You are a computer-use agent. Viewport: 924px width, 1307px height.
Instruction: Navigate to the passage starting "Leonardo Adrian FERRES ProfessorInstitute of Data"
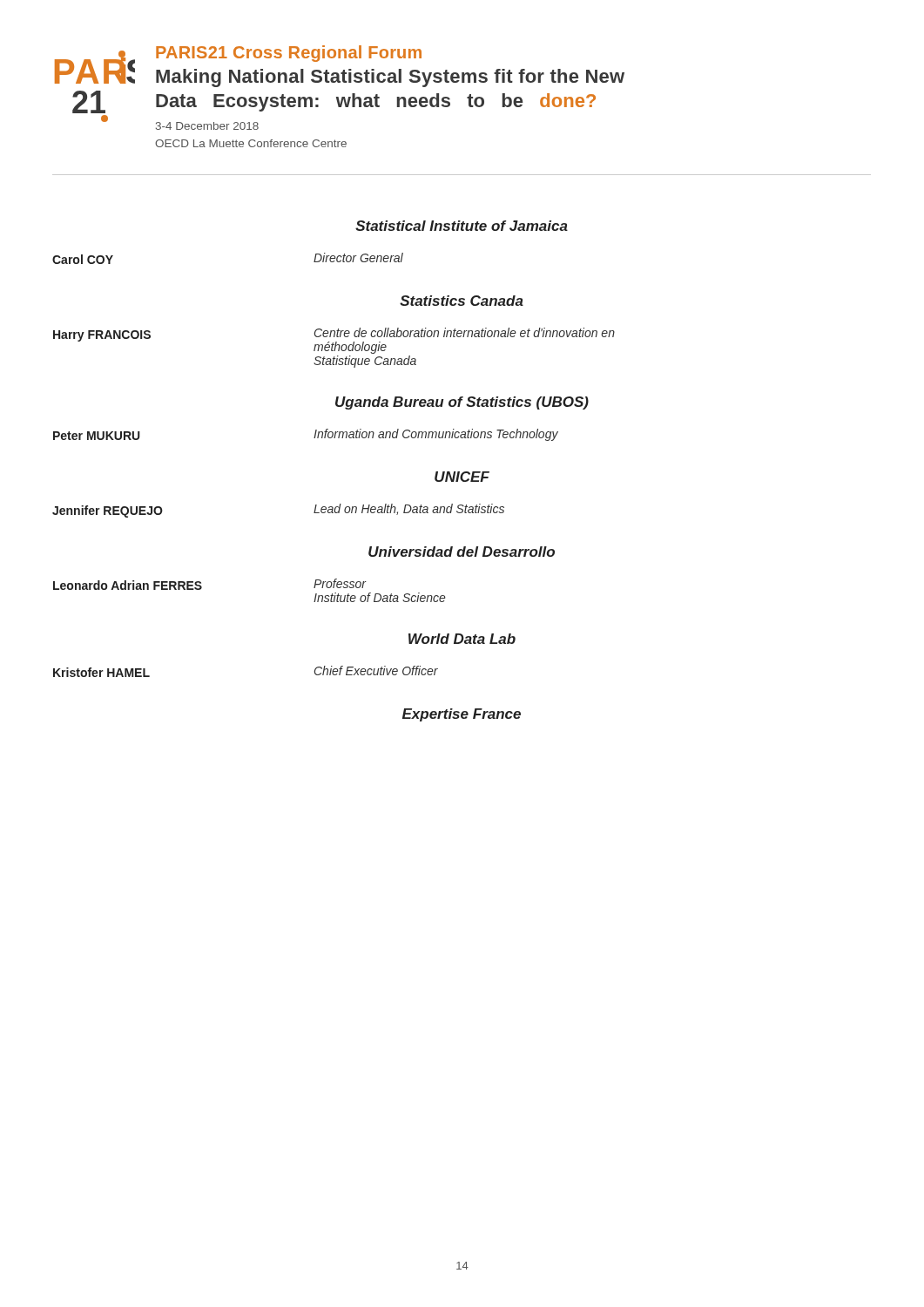(x=129, y=584)
